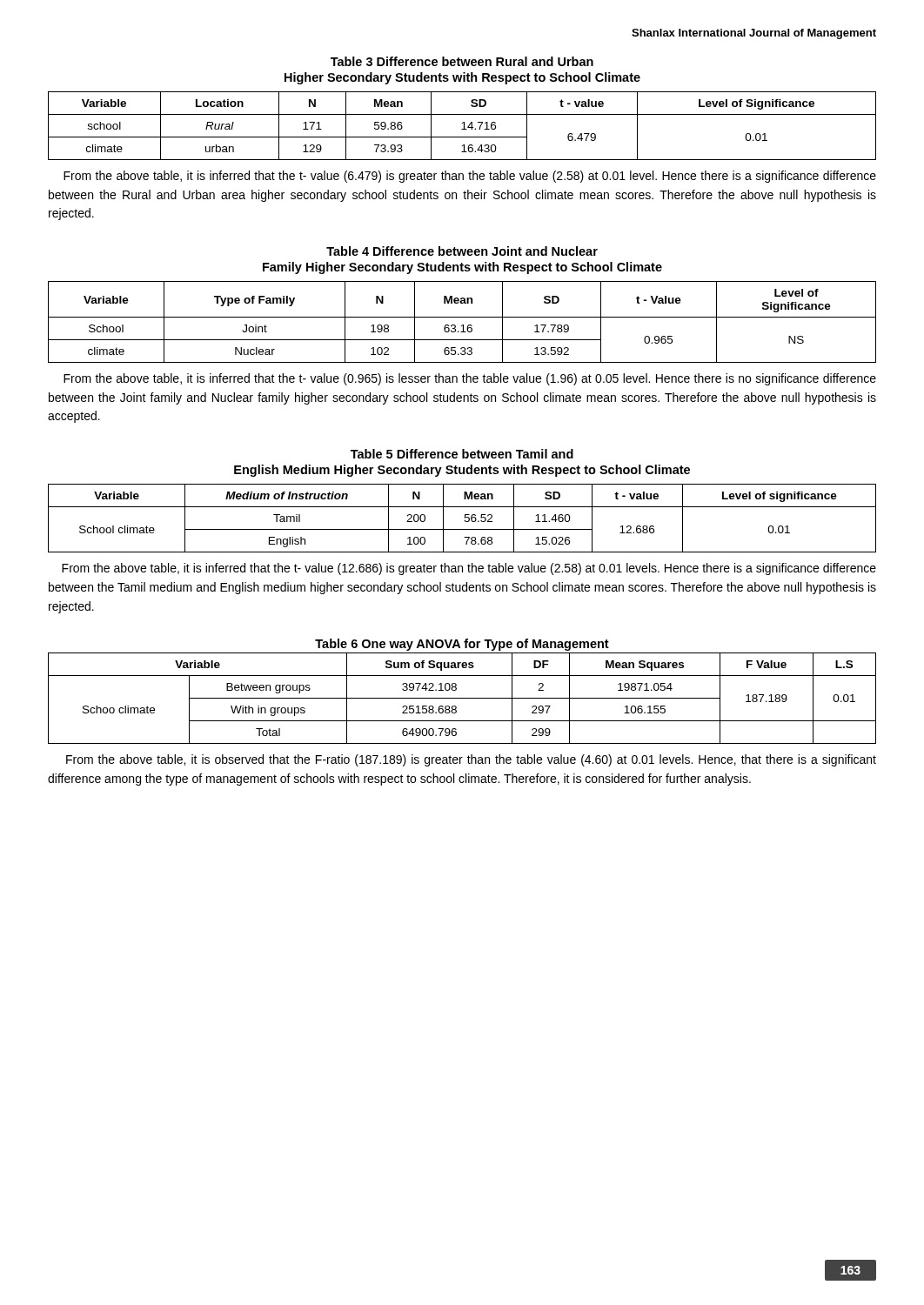Click on the text block that says "From the above table, it is observed that"
Screen dimensions: 1305x924
pyautogui.click(x=462, y=769)
